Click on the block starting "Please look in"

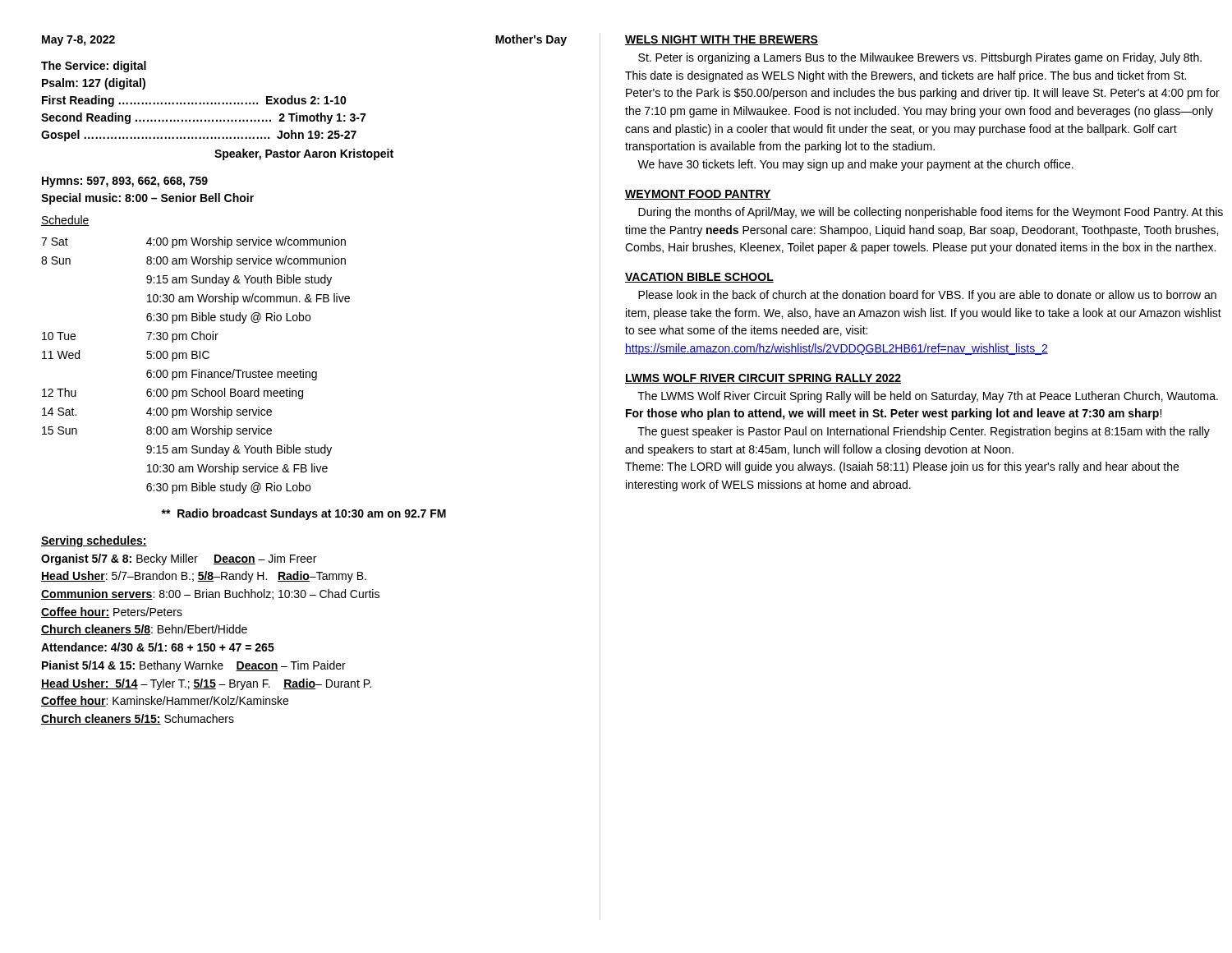coord(923,322)
